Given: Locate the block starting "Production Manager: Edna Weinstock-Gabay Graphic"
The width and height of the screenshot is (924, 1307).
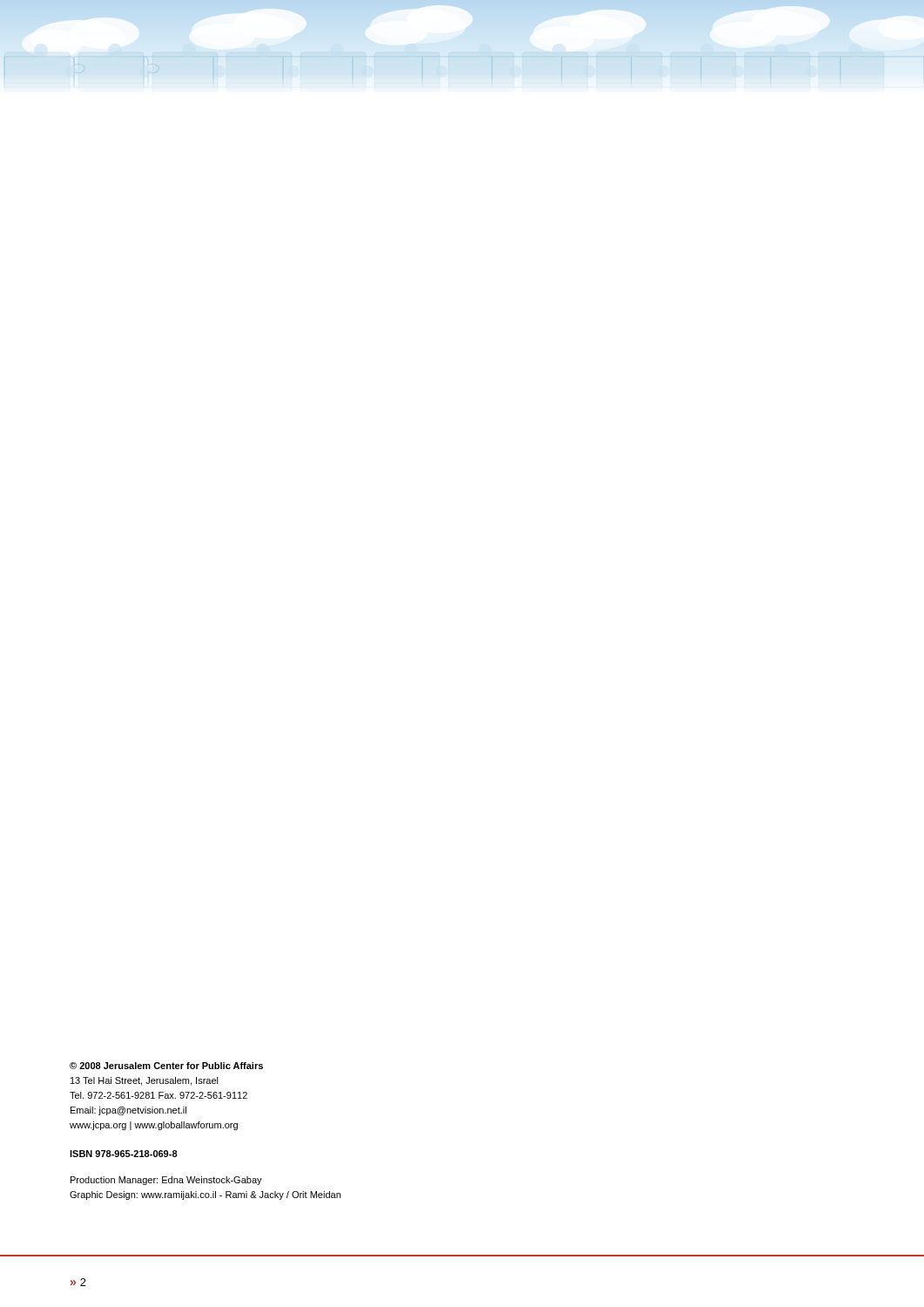Looking at the screenshot, I should (205, 1187).
